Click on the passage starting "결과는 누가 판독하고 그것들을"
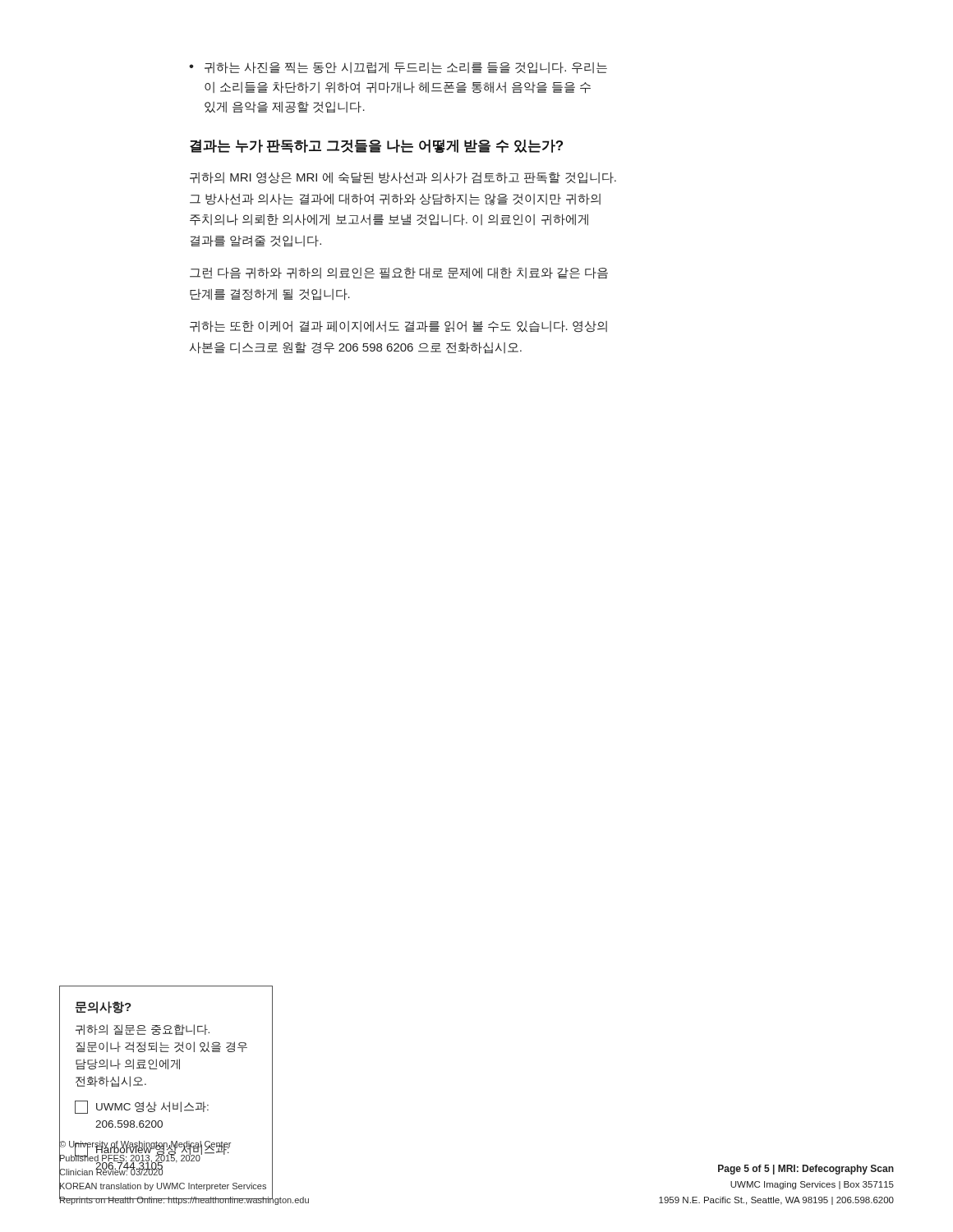This screenshot has width=953, height=1232. point(376,146)
